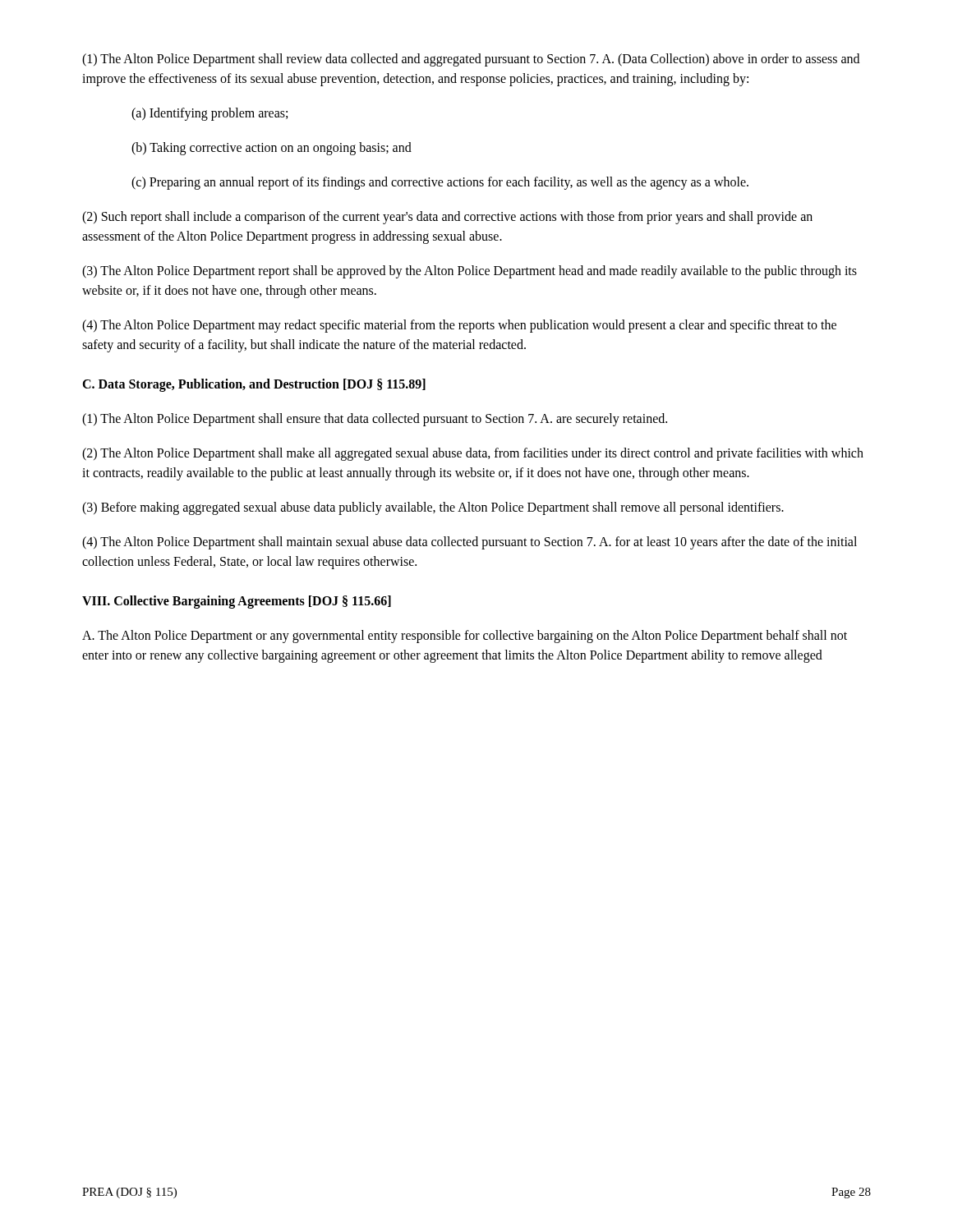Image resolution: width=953 pixels, height=1232 pixels.
Task: Find the passage starting "(3) Before making aggregated sexual abuse data publicly"
Action: 433,507
